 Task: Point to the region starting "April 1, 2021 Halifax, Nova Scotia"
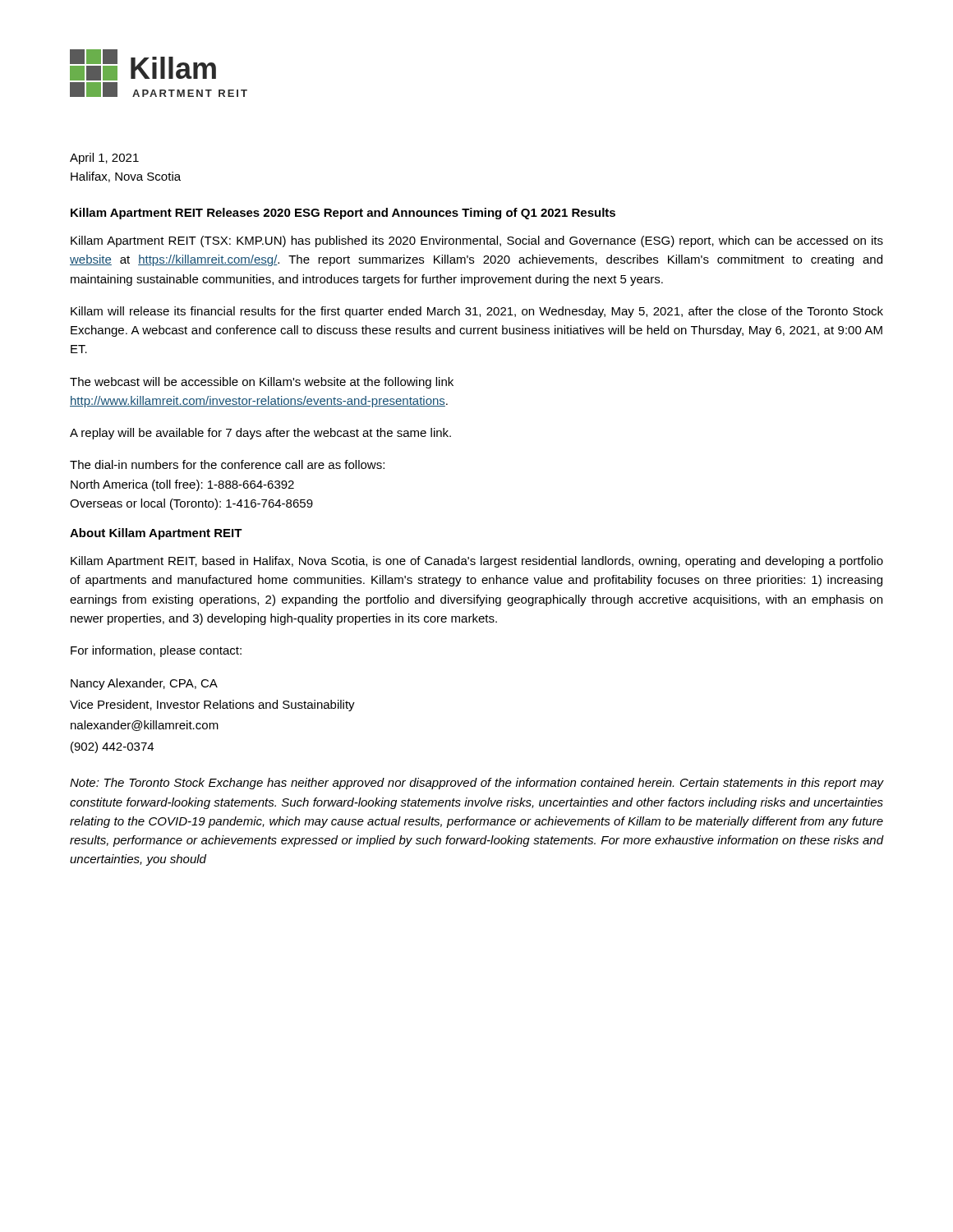point(125,167)
